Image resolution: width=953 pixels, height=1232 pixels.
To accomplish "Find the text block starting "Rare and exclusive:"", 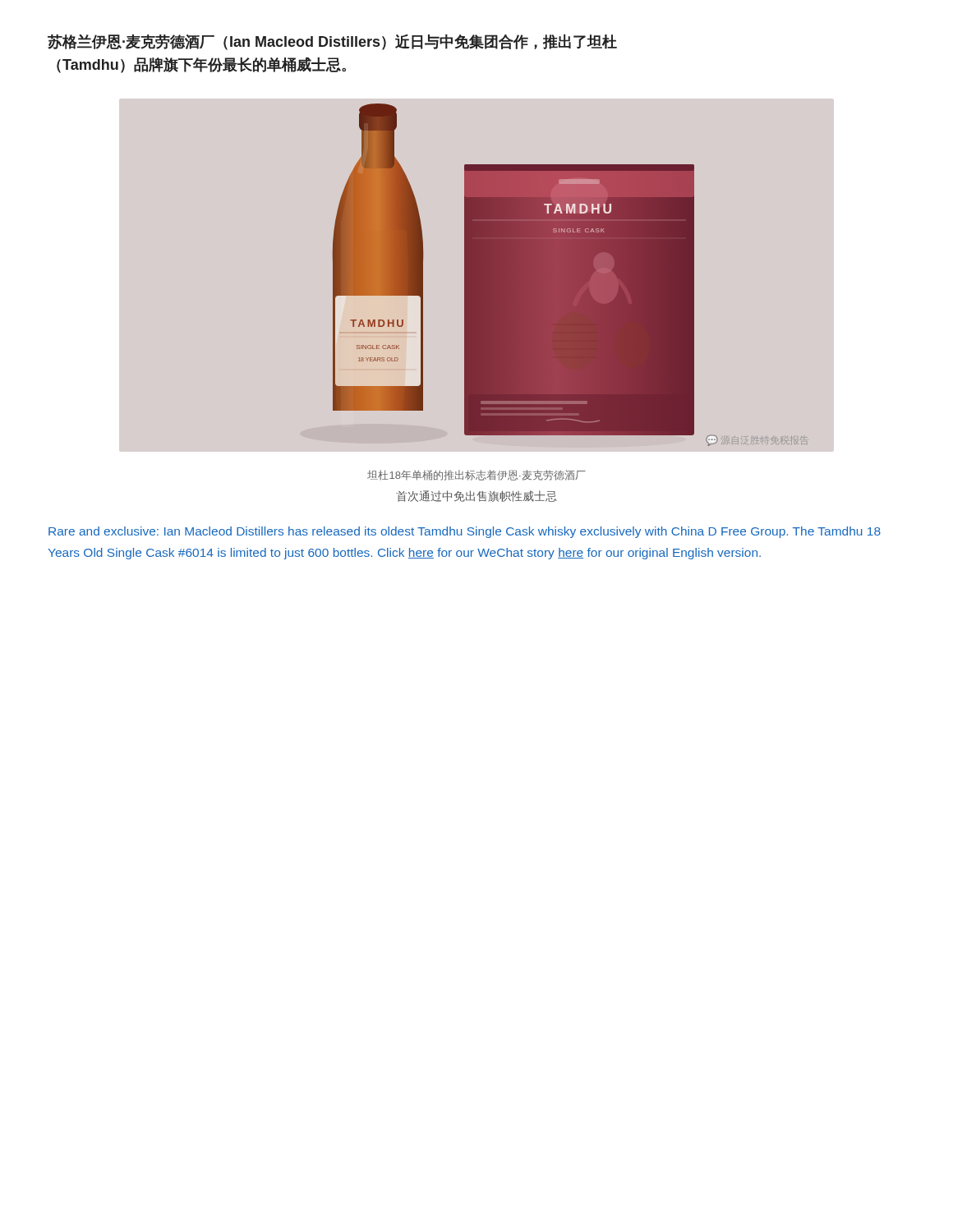I will tap(464, 541).
